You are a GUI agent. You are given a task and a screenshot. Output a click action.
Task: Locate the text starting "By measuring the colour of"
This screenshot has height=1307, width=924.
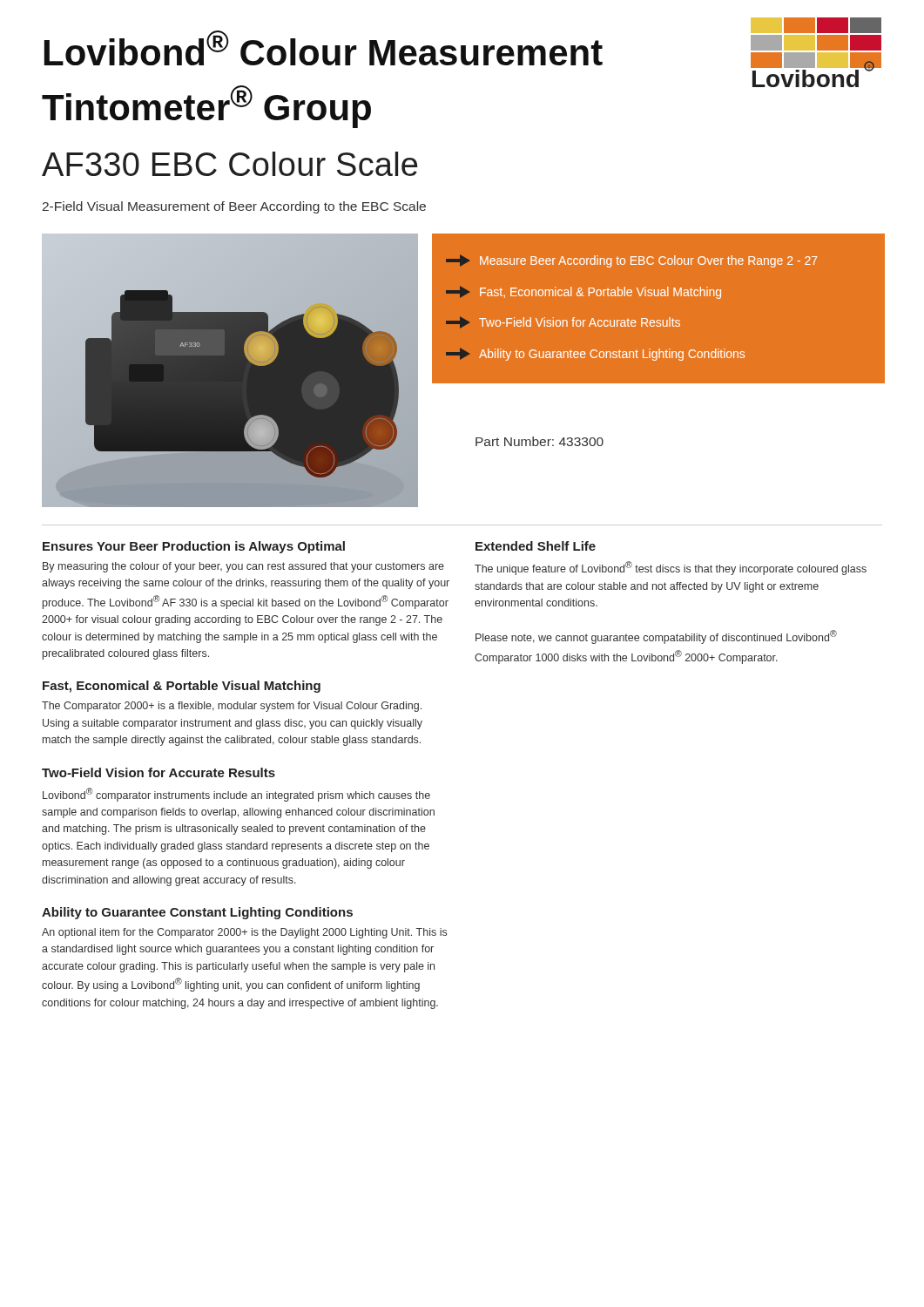tap(246, 610)
